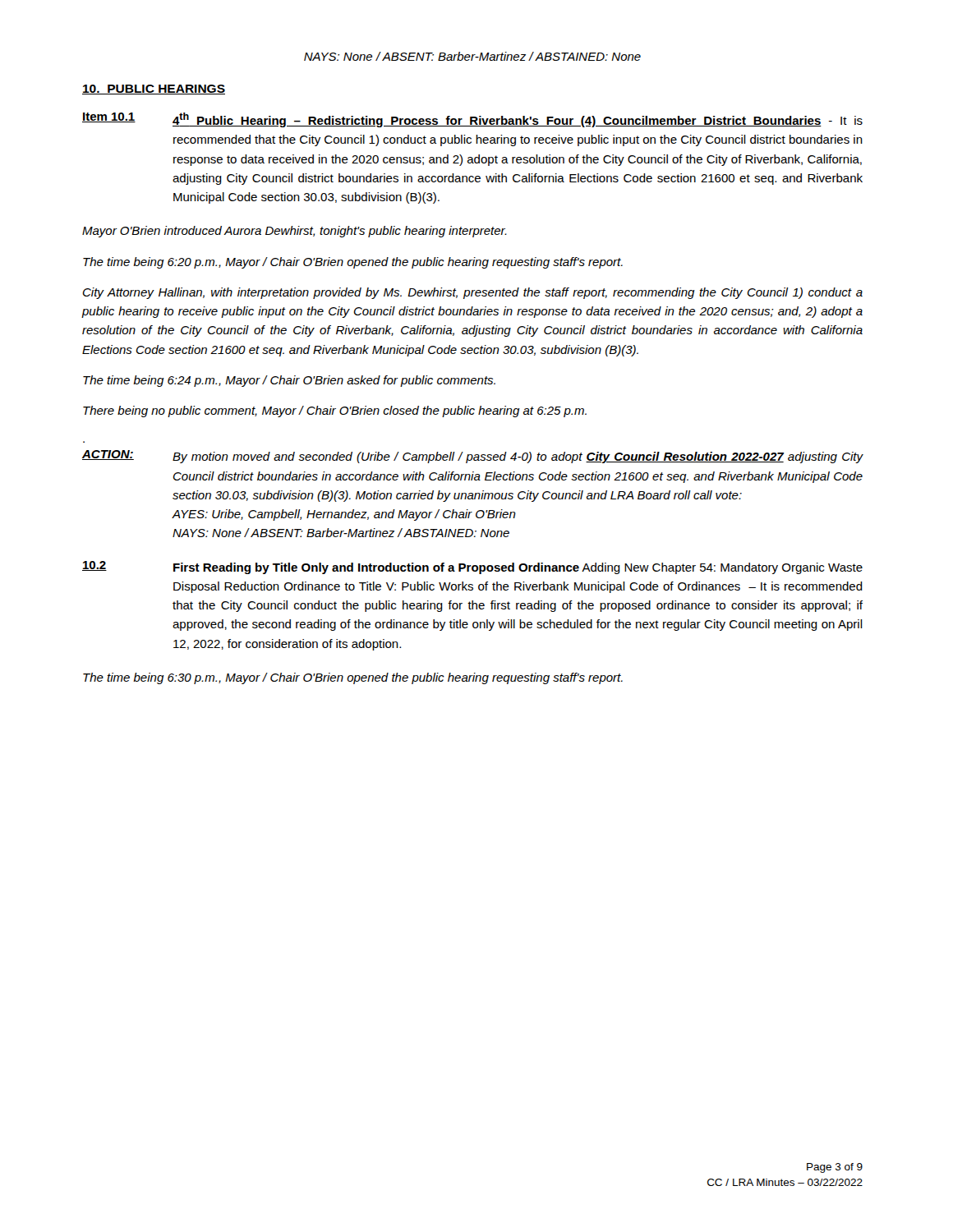Click on the block starting "The time being 6:30"
Viewport: 953px width, 1232px height.
tap(353, 677)
